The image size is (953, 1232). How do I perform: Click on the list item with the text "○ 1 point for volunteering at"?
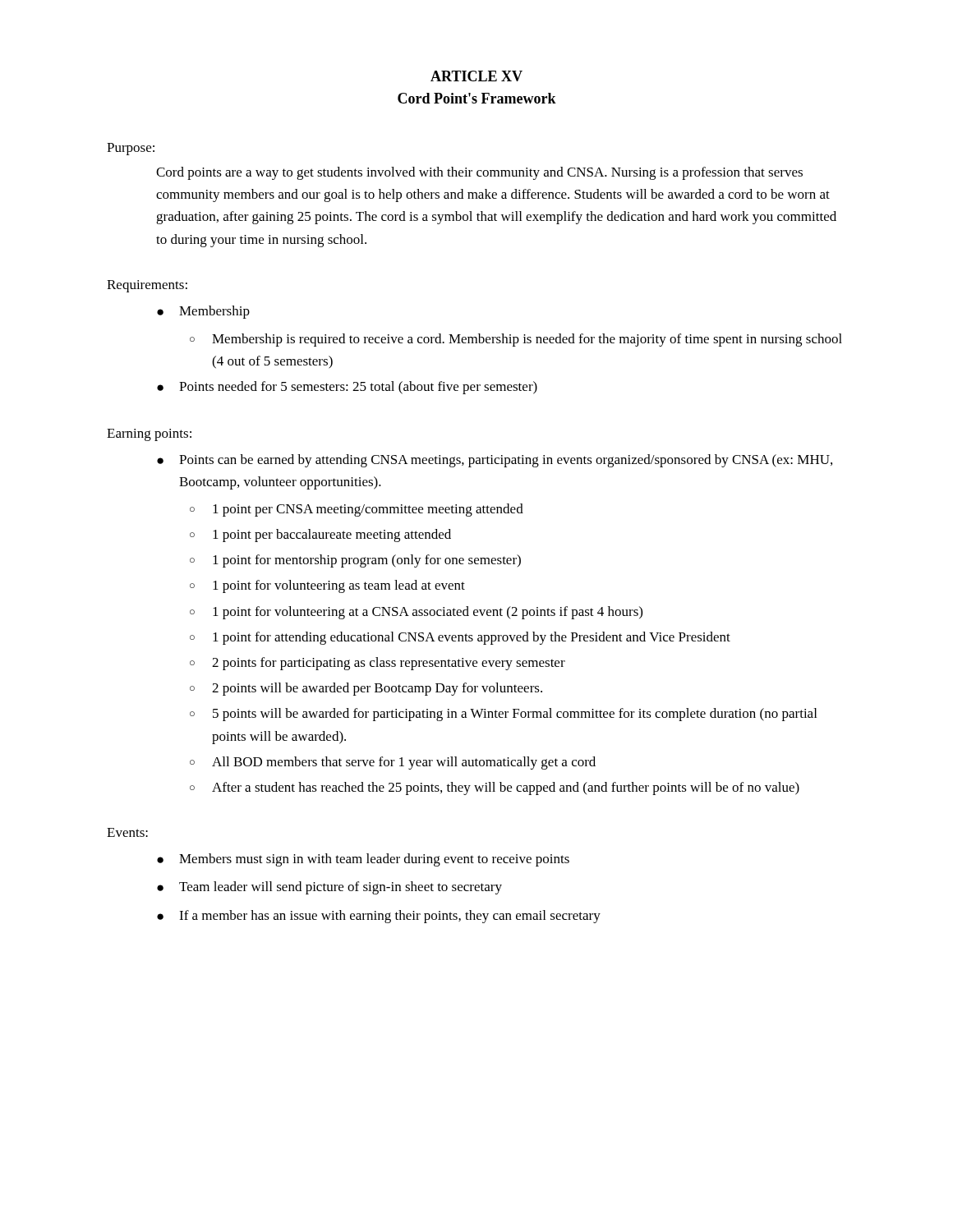[x=518, y=611]
